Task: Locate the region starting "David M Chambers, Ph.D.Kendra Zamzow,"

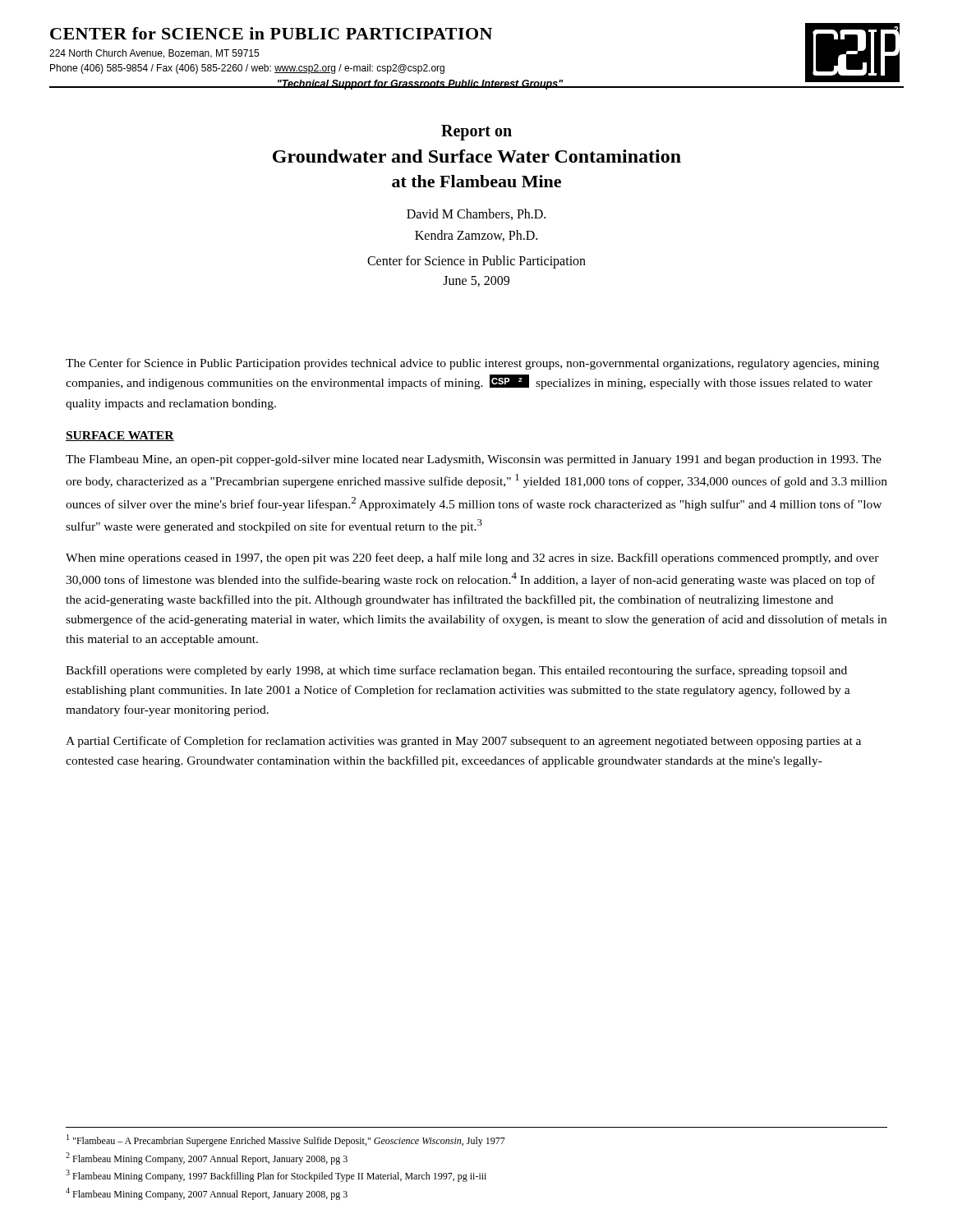Action: click(x=476, y=246)
